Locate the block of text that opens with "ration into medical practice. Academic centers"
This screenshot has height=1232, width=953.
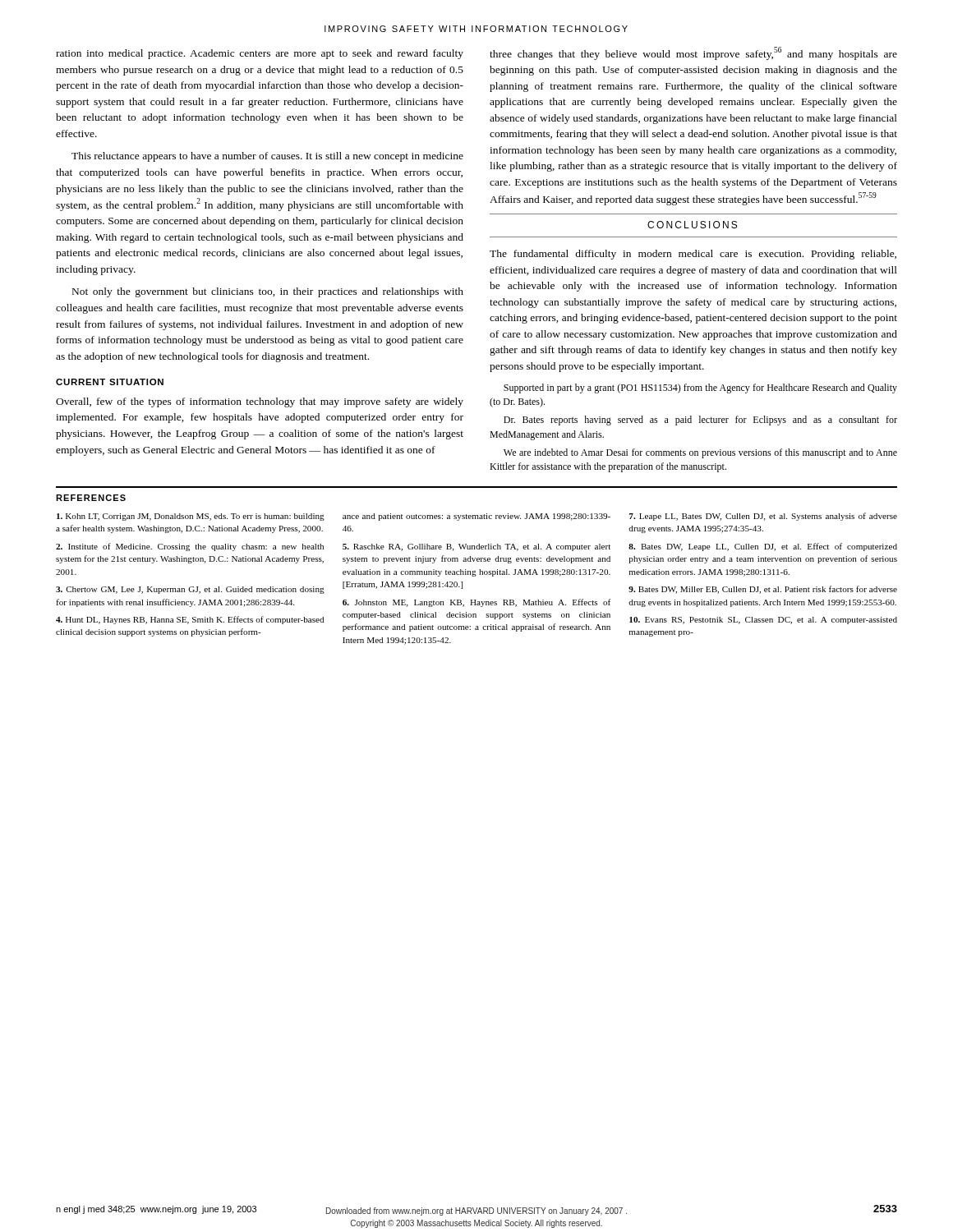260,93
